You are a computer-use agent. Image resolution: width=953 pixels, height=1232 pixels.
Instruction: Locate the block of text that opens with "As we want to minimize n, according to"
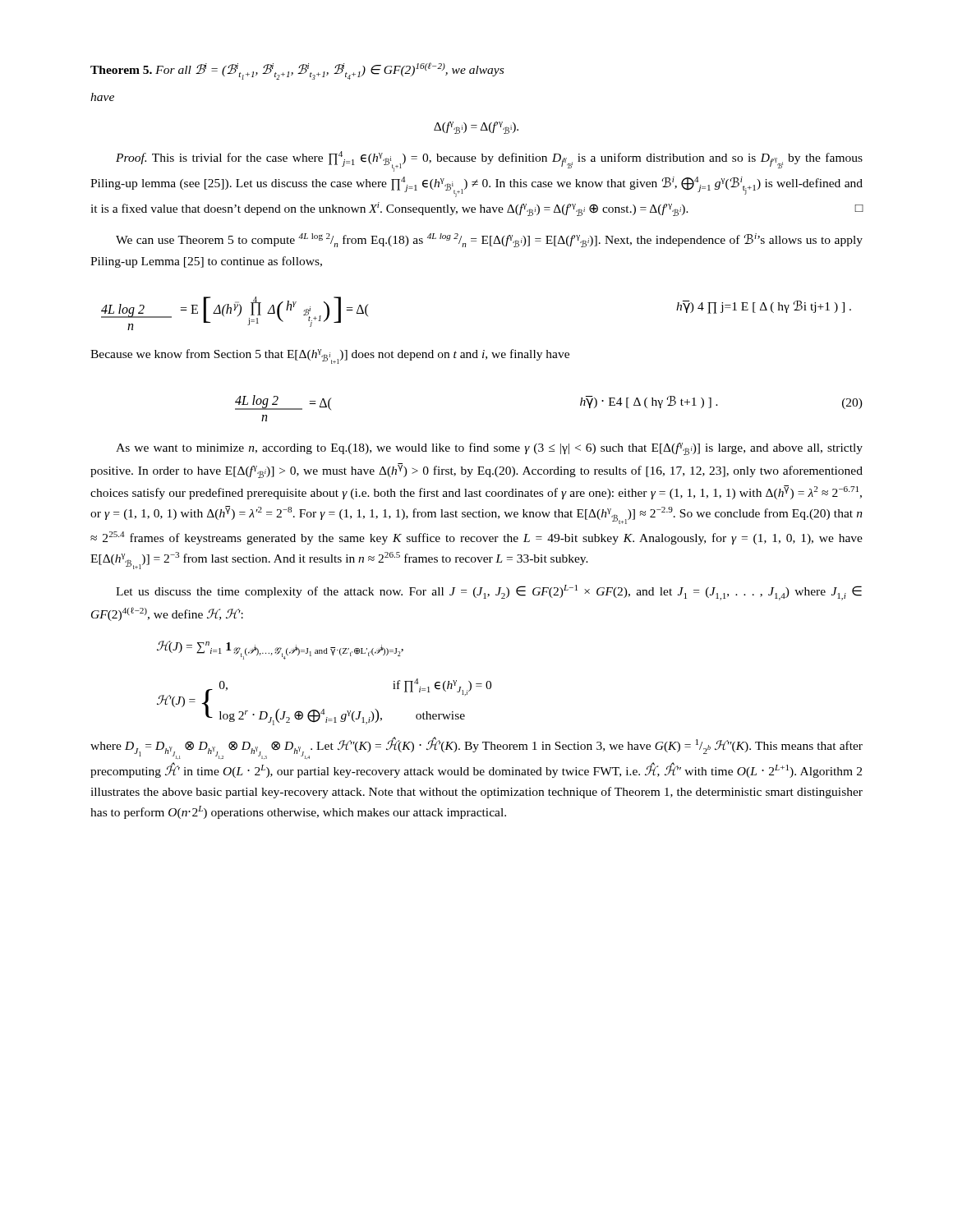[476, 505]
